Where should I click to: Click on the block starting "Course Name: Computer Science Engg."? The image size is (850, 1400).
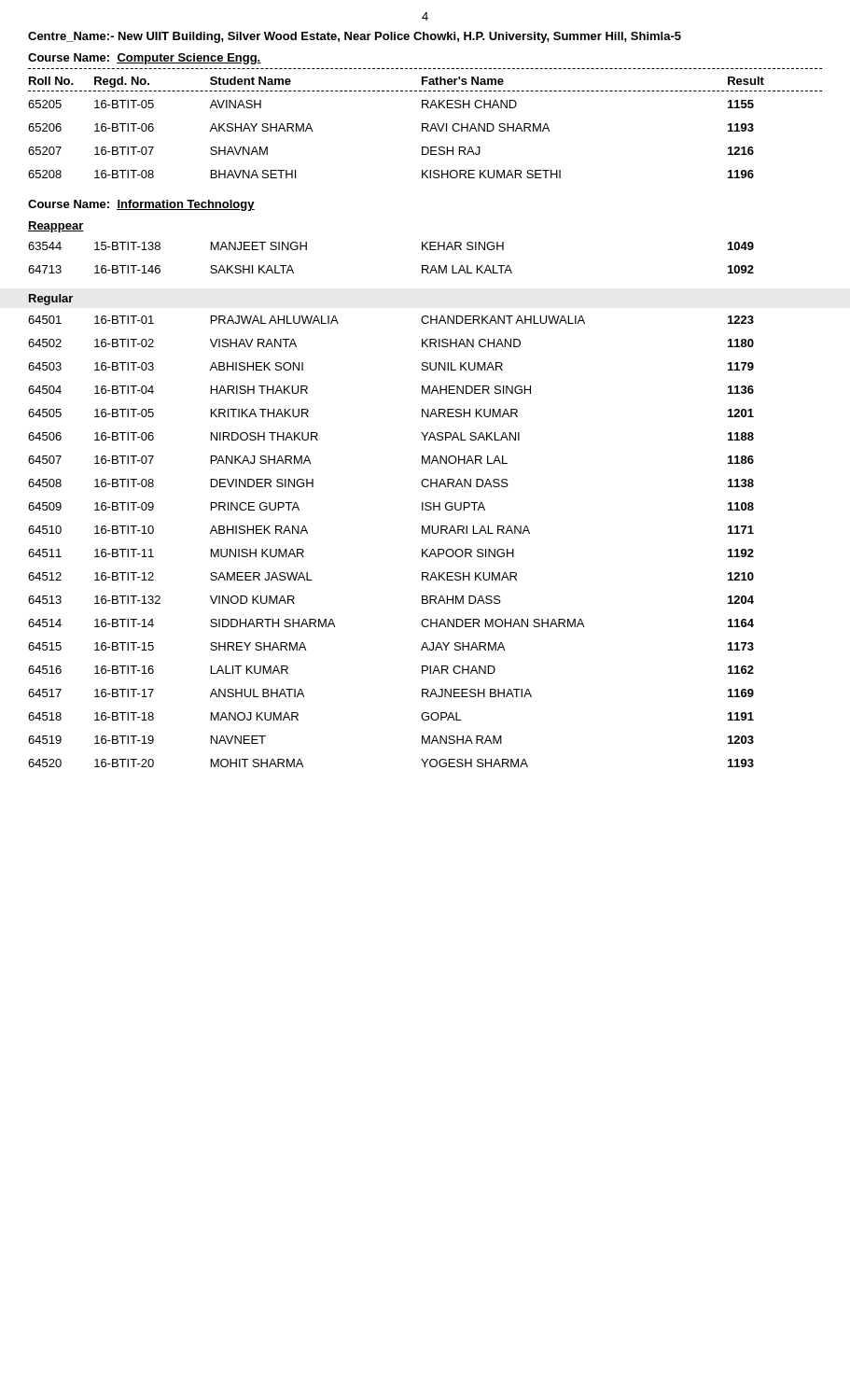(x=144, y=57)
